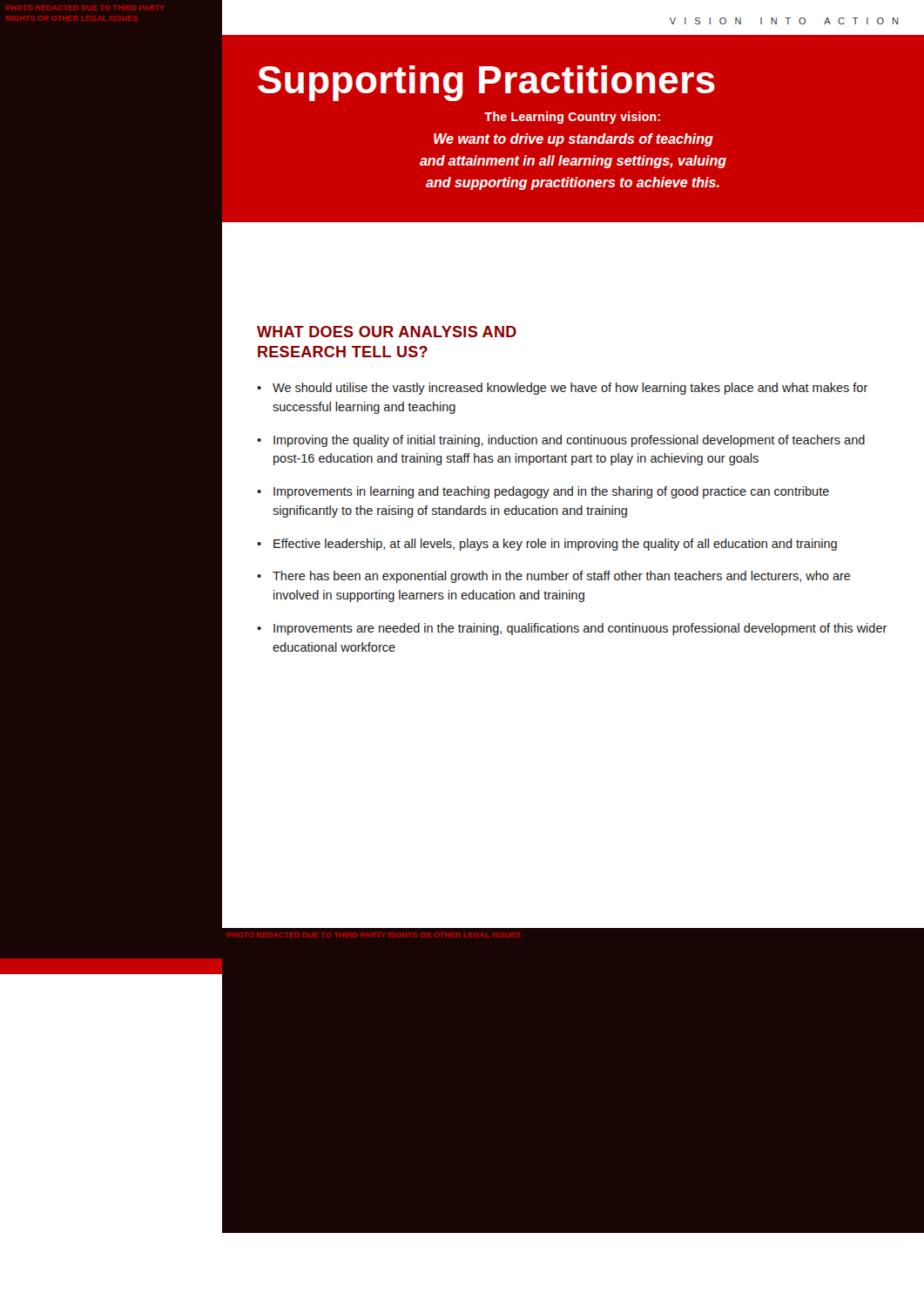Viewport: 924px width, 1307px height.
Task: Select a section header
Action: click(x=387, y=342)
